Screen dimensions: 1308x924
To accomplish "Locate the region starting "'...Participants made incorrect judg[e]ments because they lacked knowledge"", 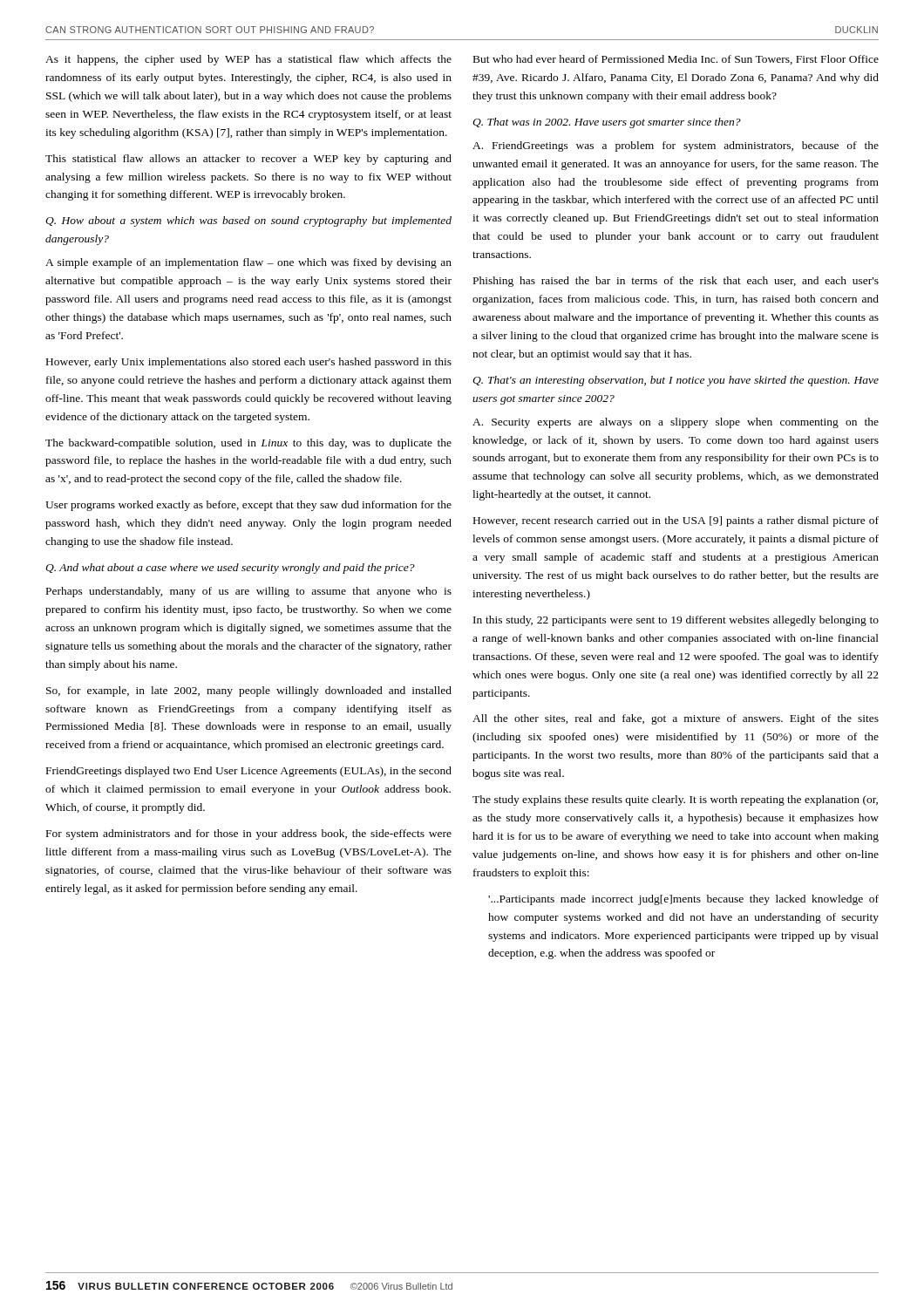I will pyautogui.click(x=683, y=927).
